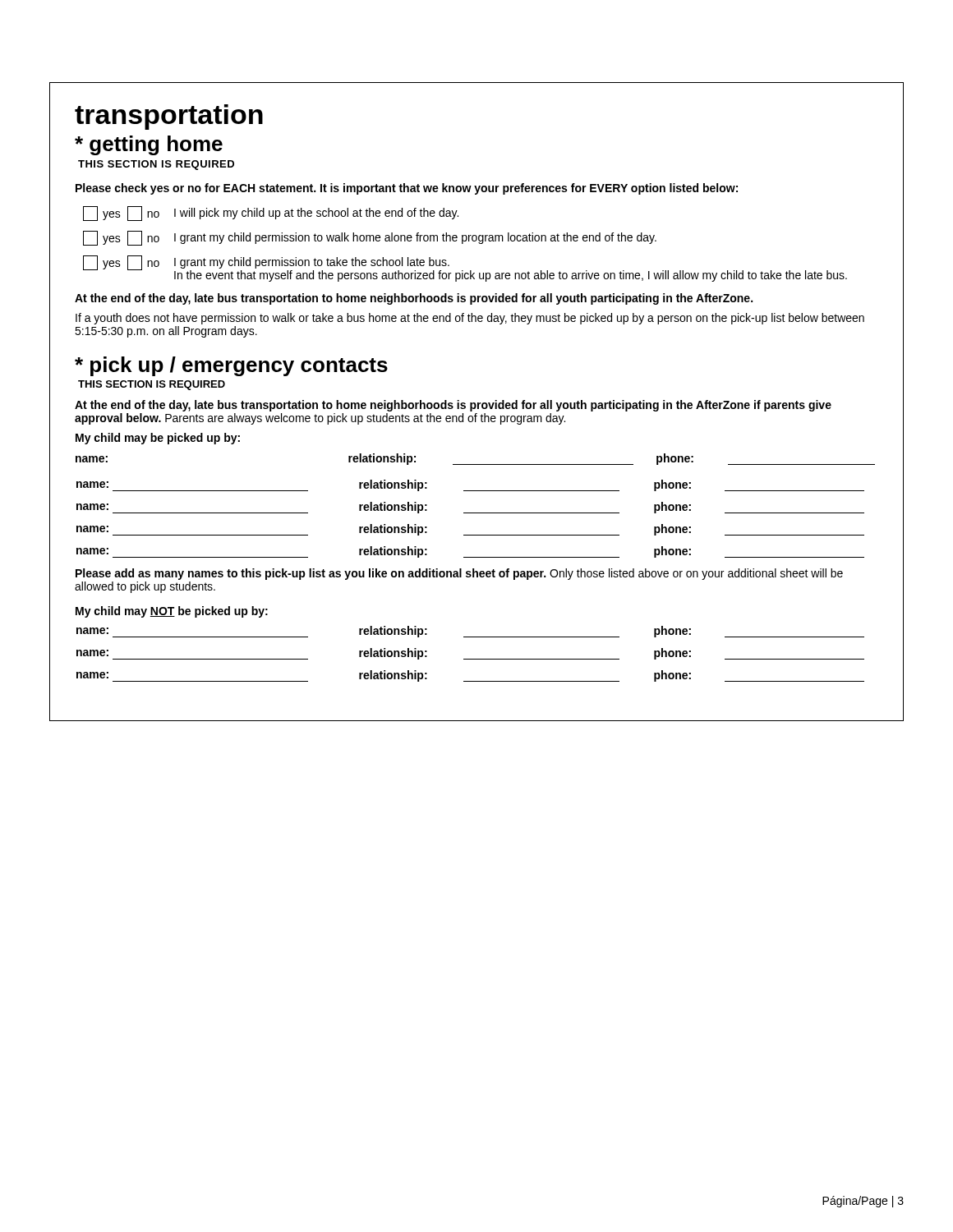Find the section header on this page that starts "* pick up /"
This screenshot has width=953, height=1232.
[x=231, y=366]
